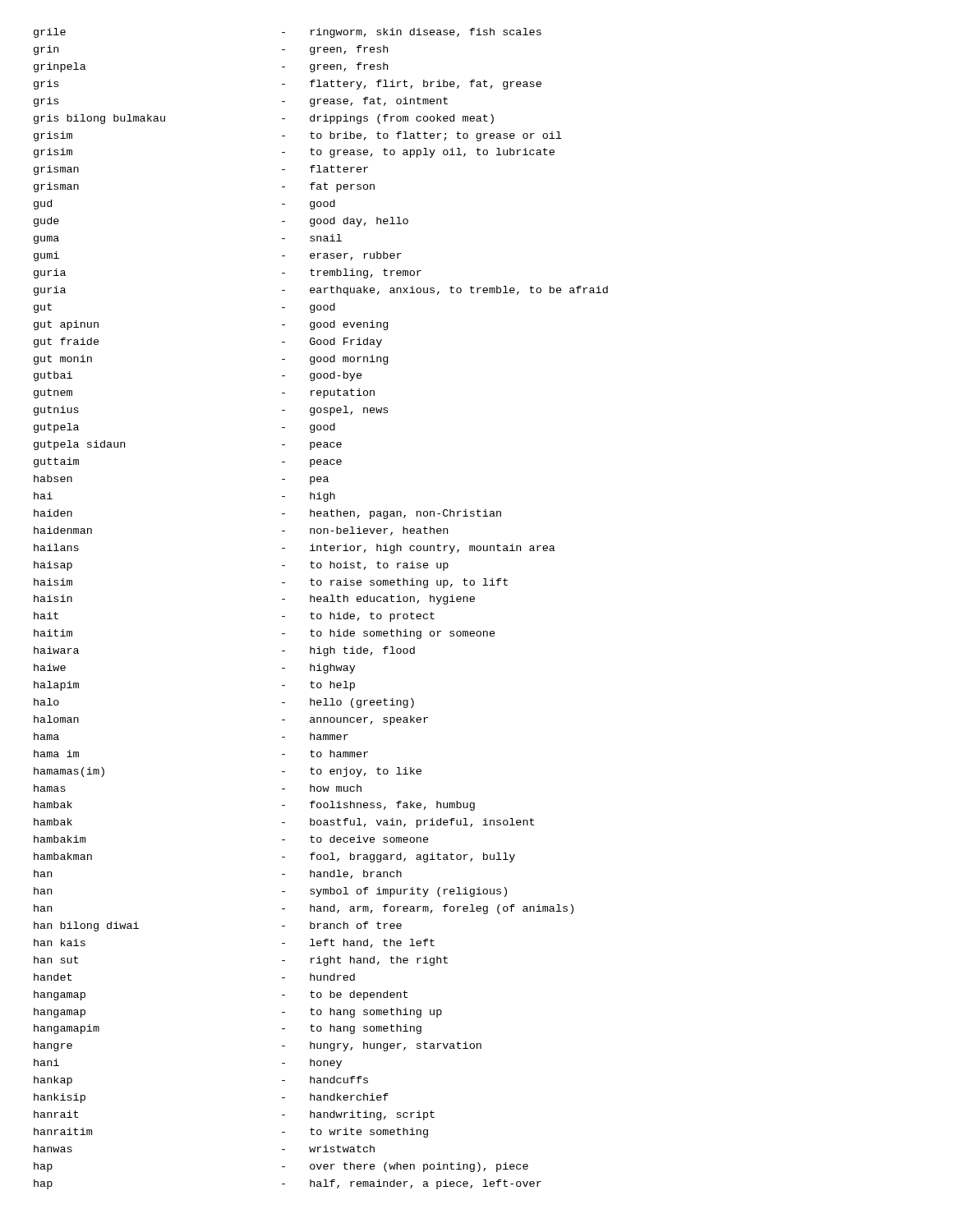The width and height of the screenshot is (953, 1232).
Task: Point to the text block starting "hambakim - to deceive"
Action: [x=55, y=838]
